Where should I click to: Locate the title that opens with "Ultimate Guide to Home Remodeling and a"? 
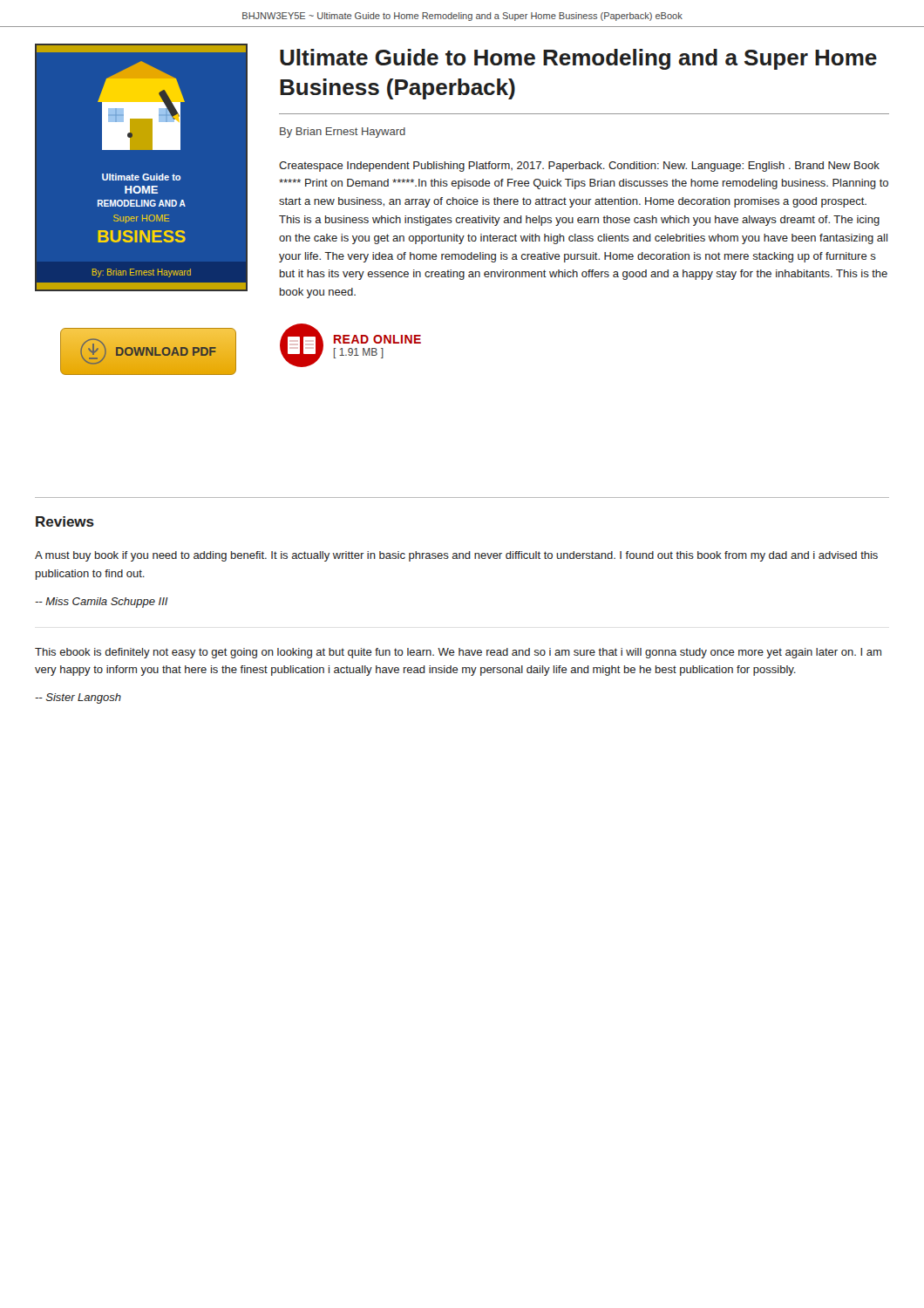(578, 72)
